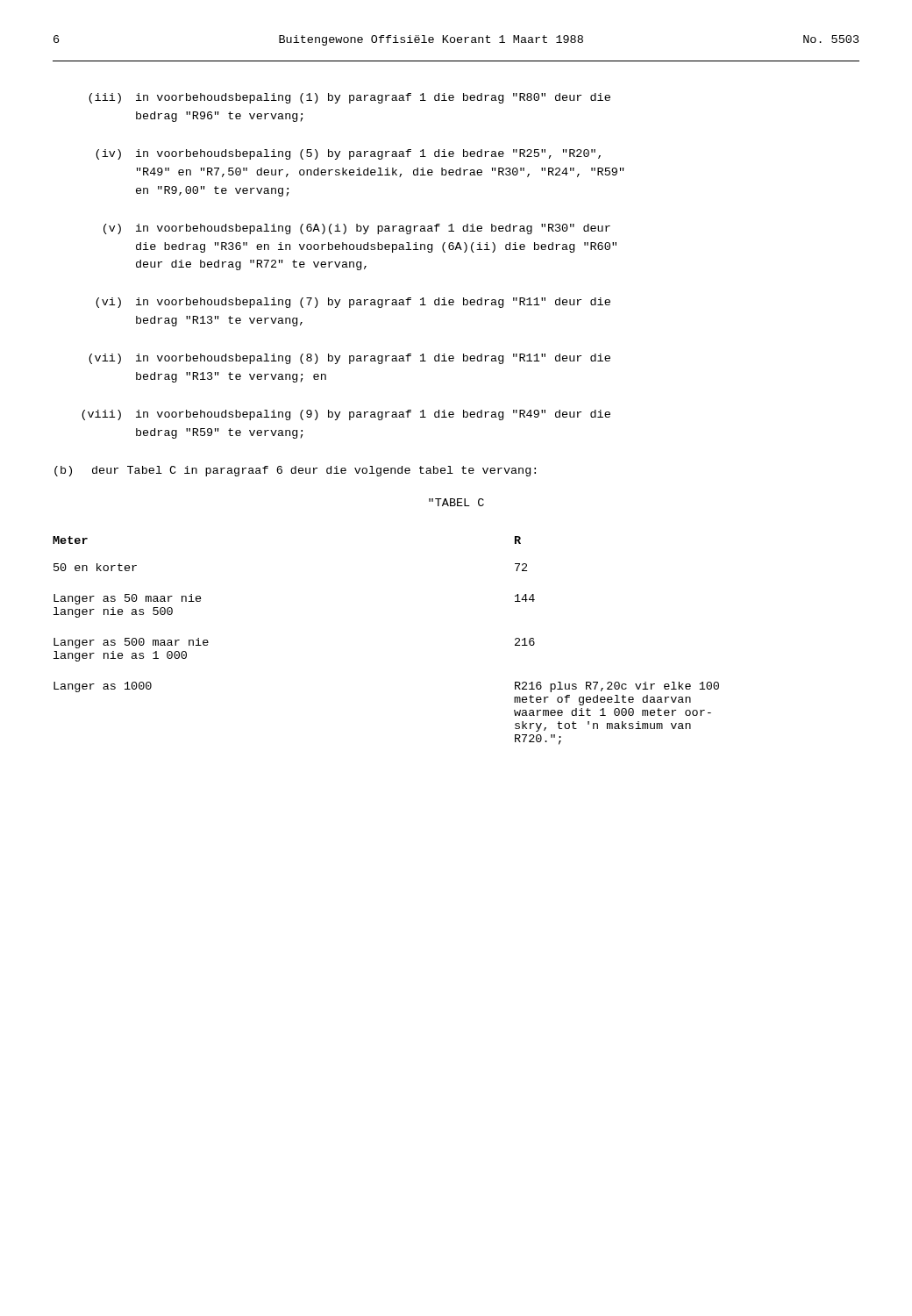The width and height of the screenshot is (912, 1316).
Task: Click on the section header containing ""TABEL C"
Action: [456, 503]
